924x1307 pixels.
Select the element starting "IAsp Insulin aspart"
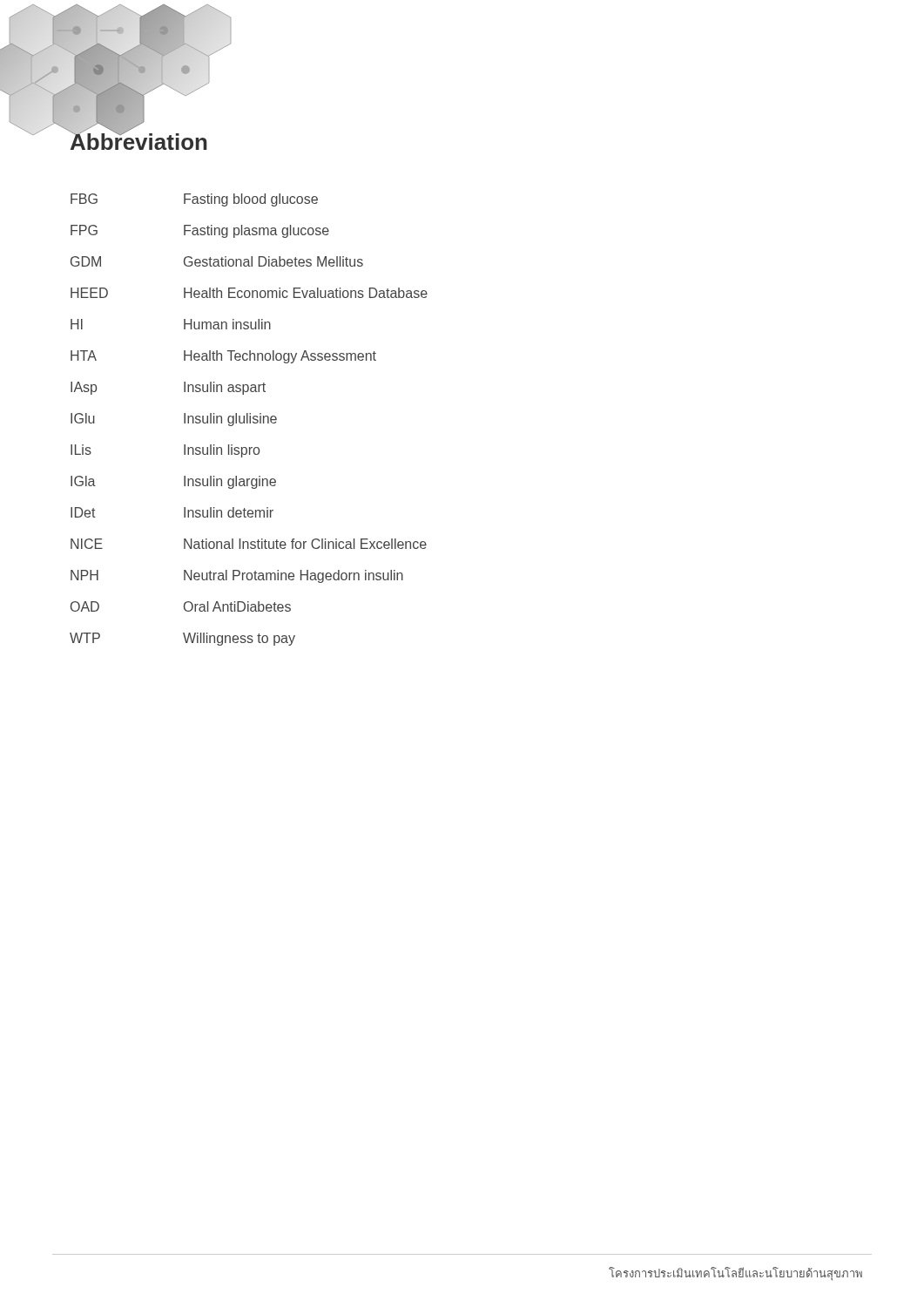click(87, 388)
